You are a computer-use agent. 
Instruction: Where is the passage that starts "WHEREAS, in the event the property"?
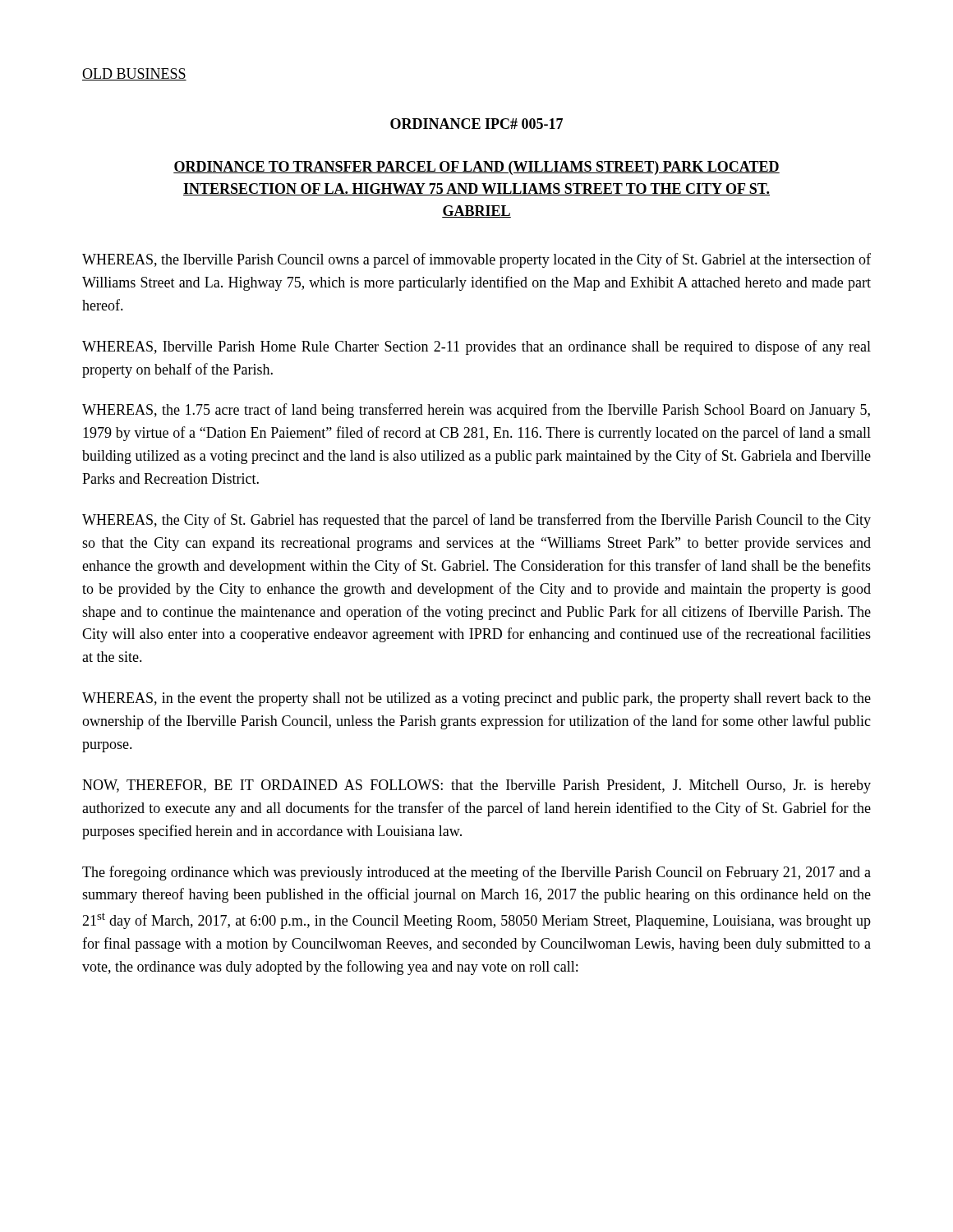pyautogui.click(x=476, y=721)
